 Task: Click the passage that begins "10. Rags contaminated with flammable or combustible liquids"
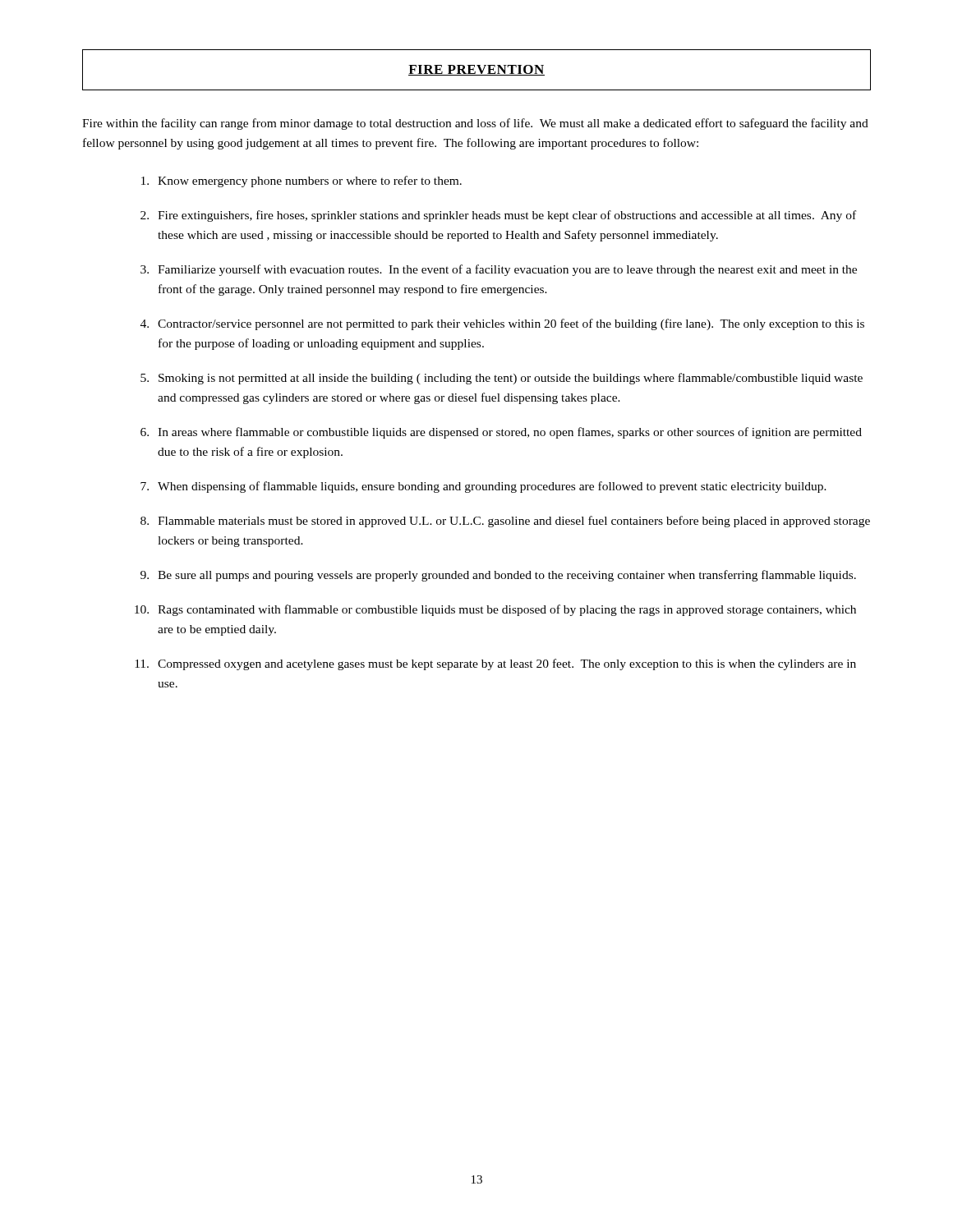(493, 620)
